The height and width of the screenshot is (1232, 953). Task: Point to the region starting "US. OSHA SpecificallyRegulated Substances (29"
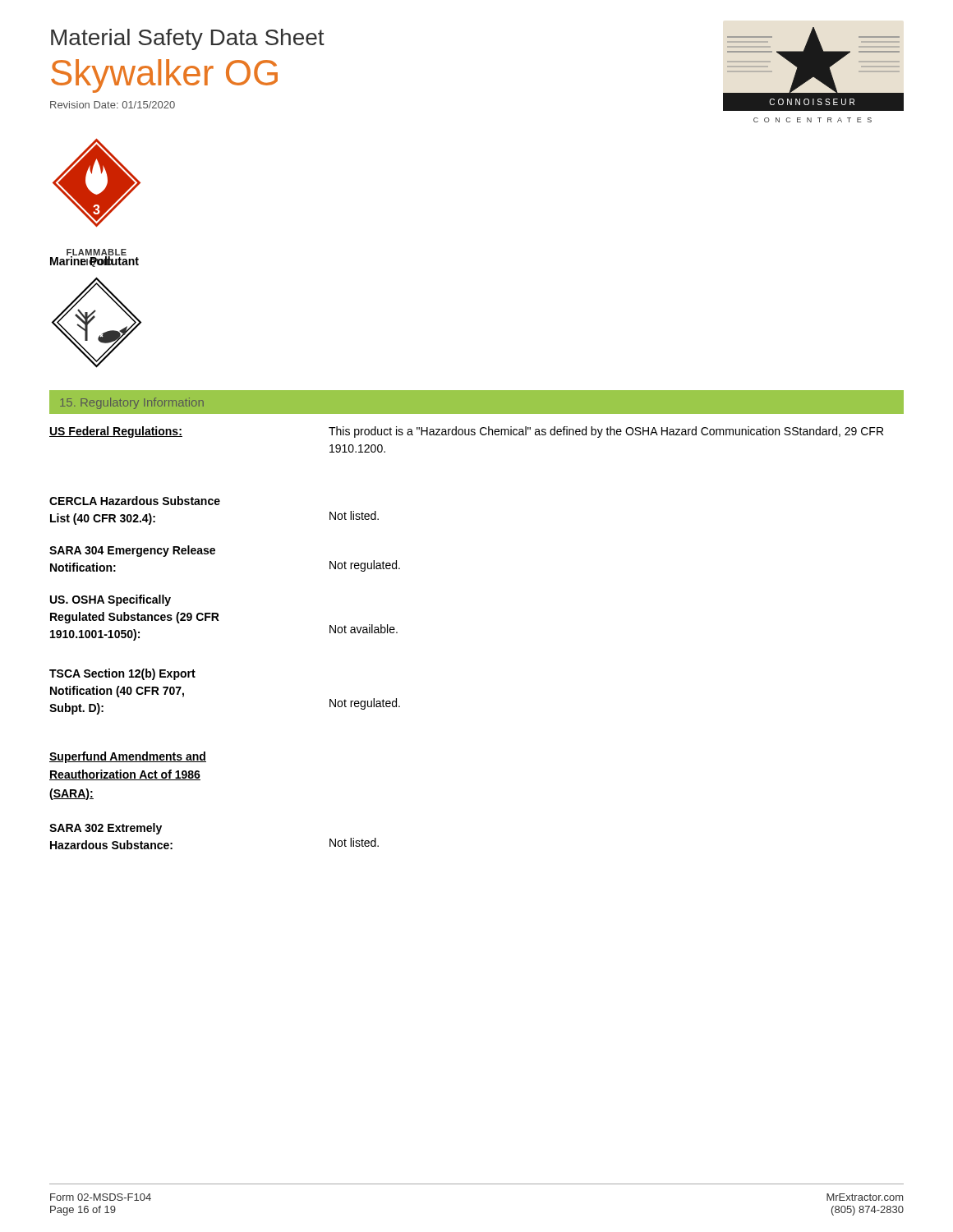[x=110, y=600]
